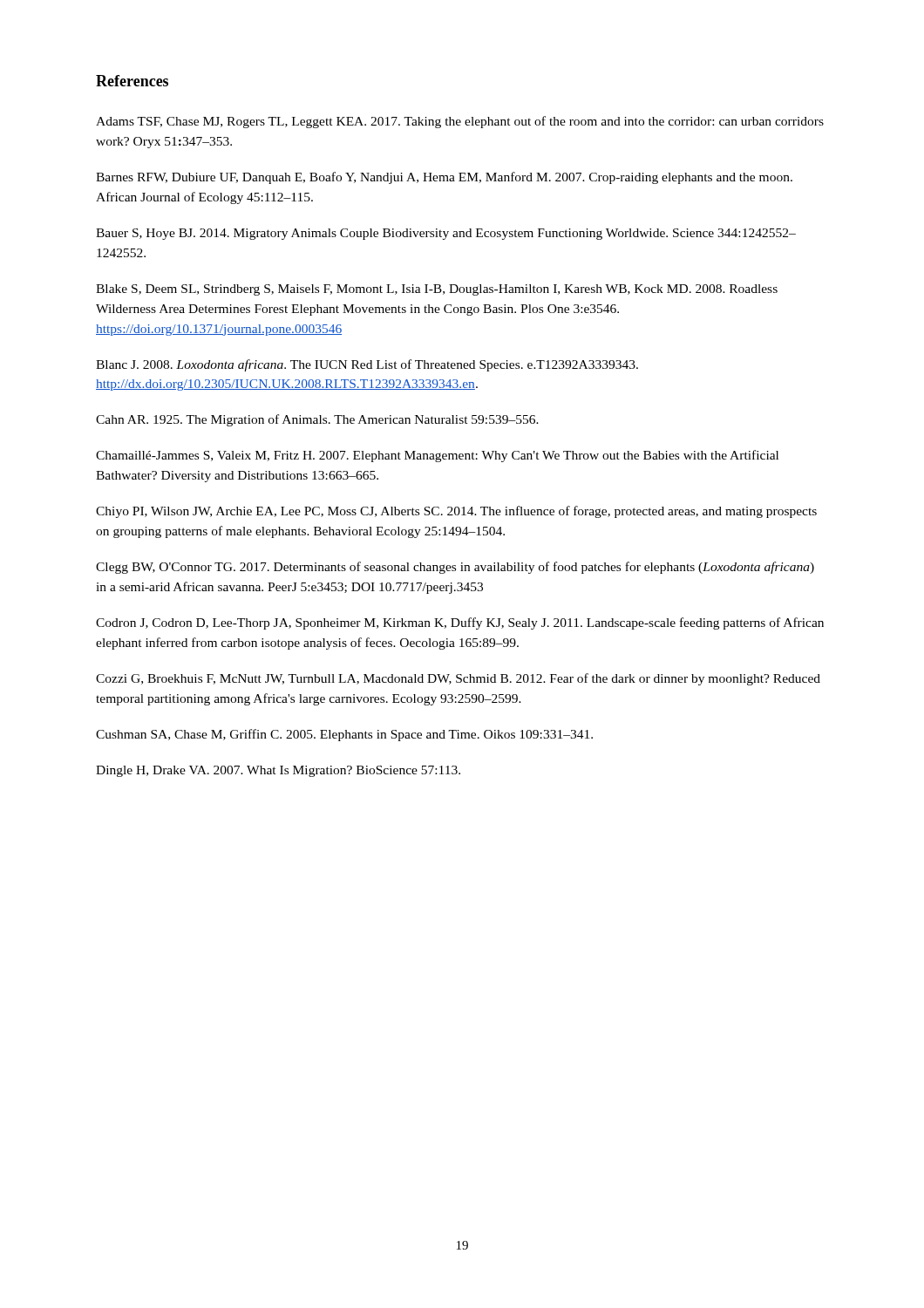Locate the region starting "Chamaillé-Jammes S, Valeix M, Fritz"
The height and width of the screenshot is (1308, 924).
tap(438, 465)
